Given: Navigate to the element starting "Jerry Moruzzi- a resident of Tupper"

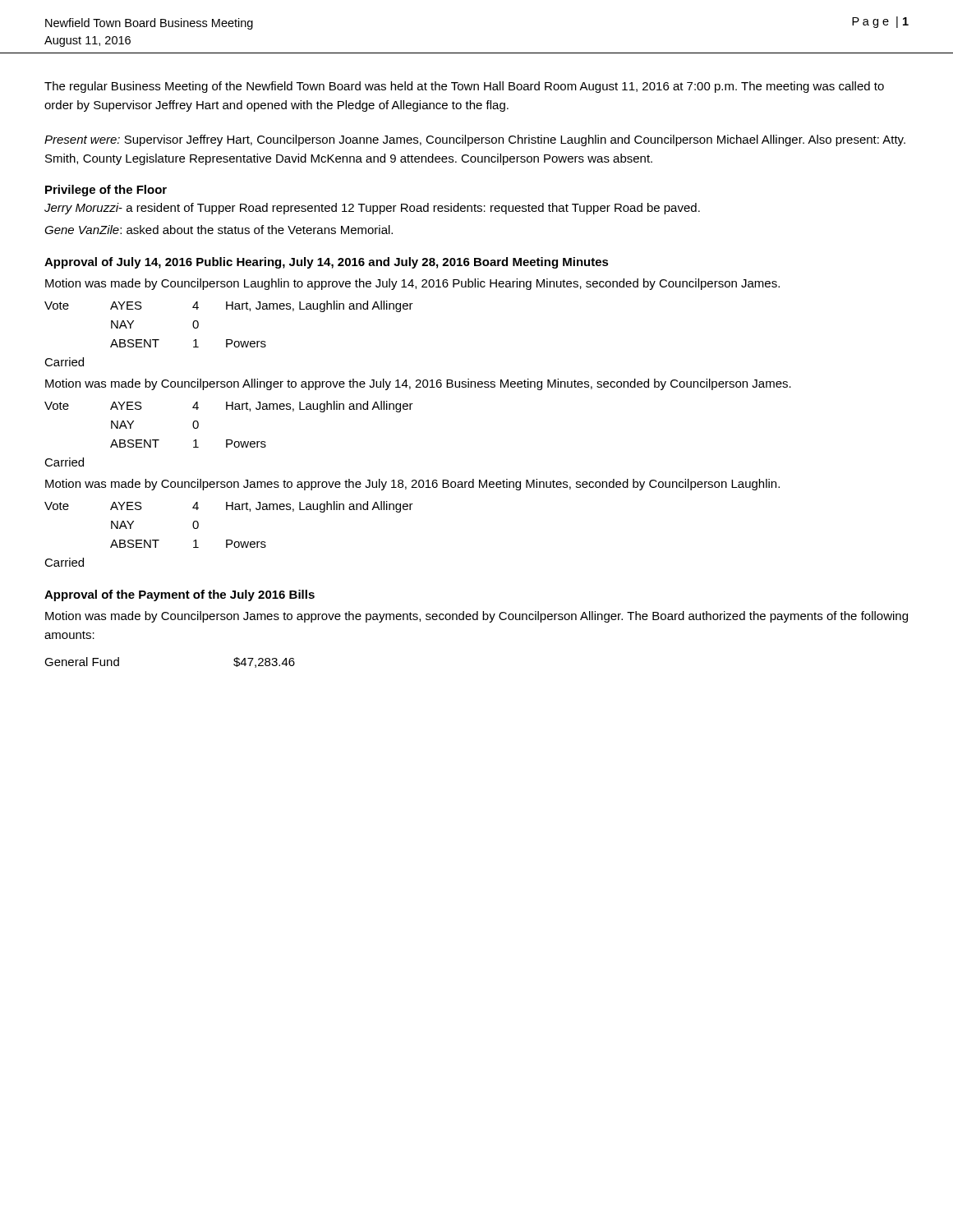Looking at the screenshot, I should pyautogui.click(x=373, y=207).
